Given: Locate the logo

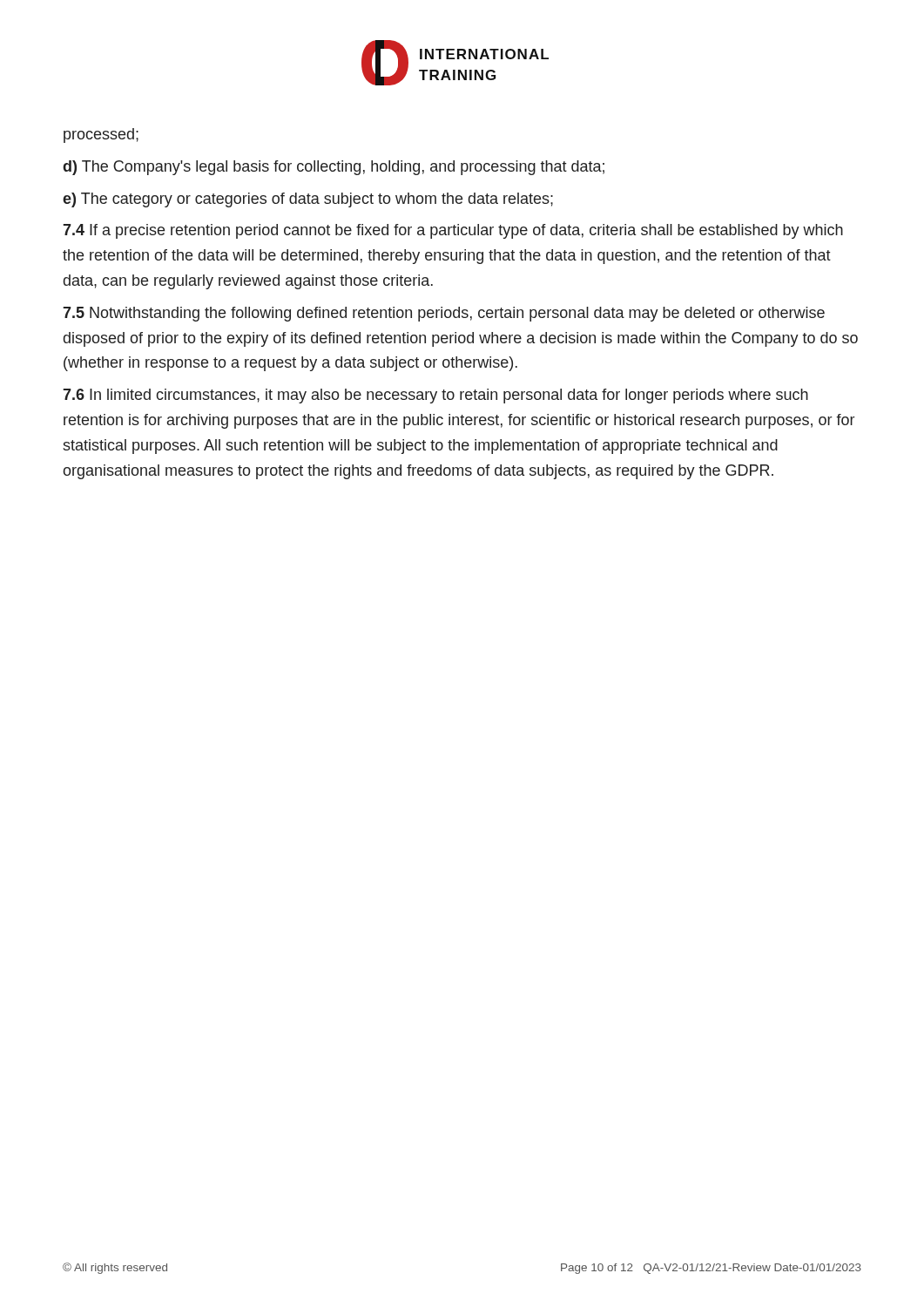Looking at the screenshot, I should [x=462, y=64].
